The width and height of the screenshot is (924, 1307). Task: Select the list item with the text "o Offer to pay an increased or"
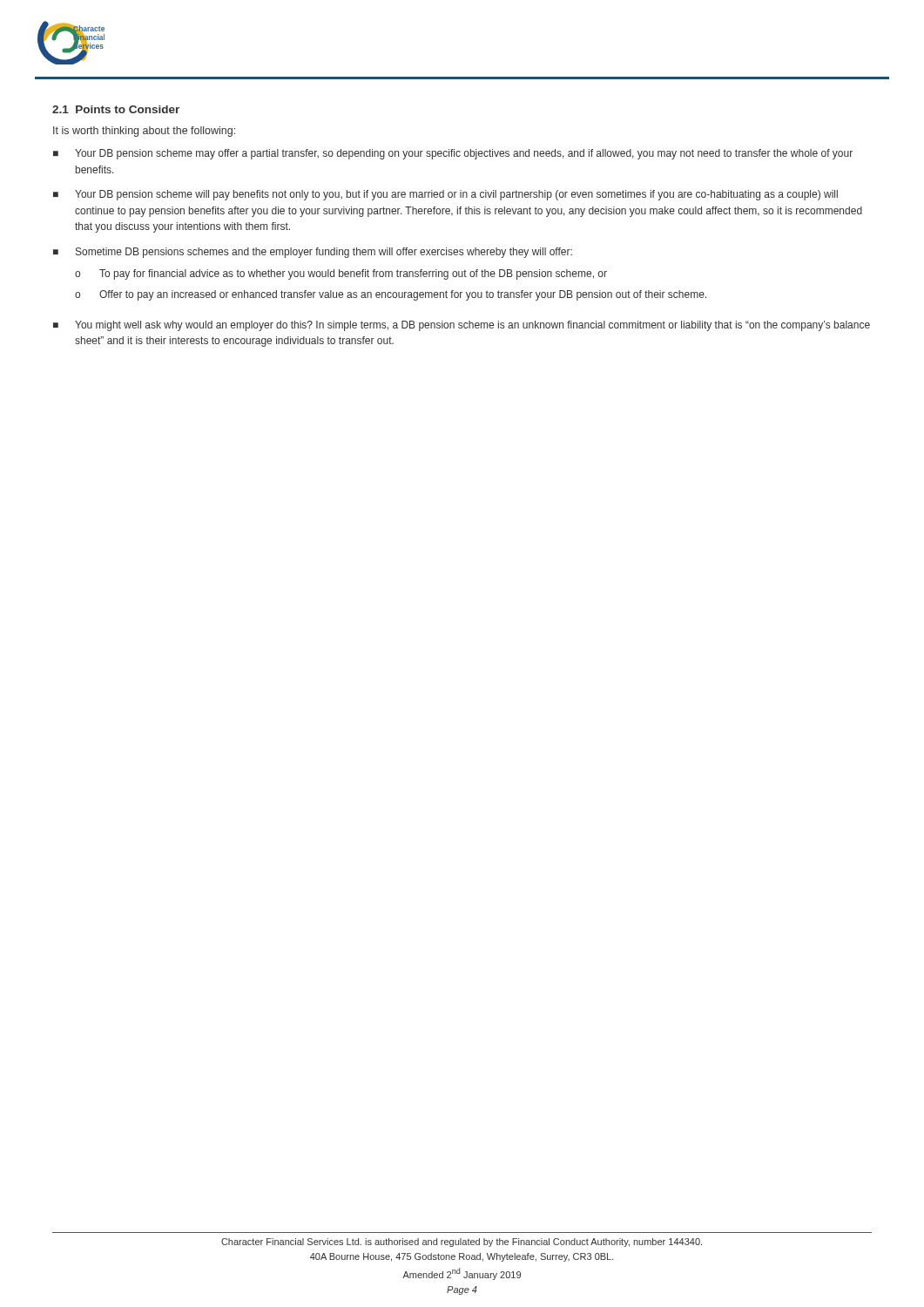[473, 295]
